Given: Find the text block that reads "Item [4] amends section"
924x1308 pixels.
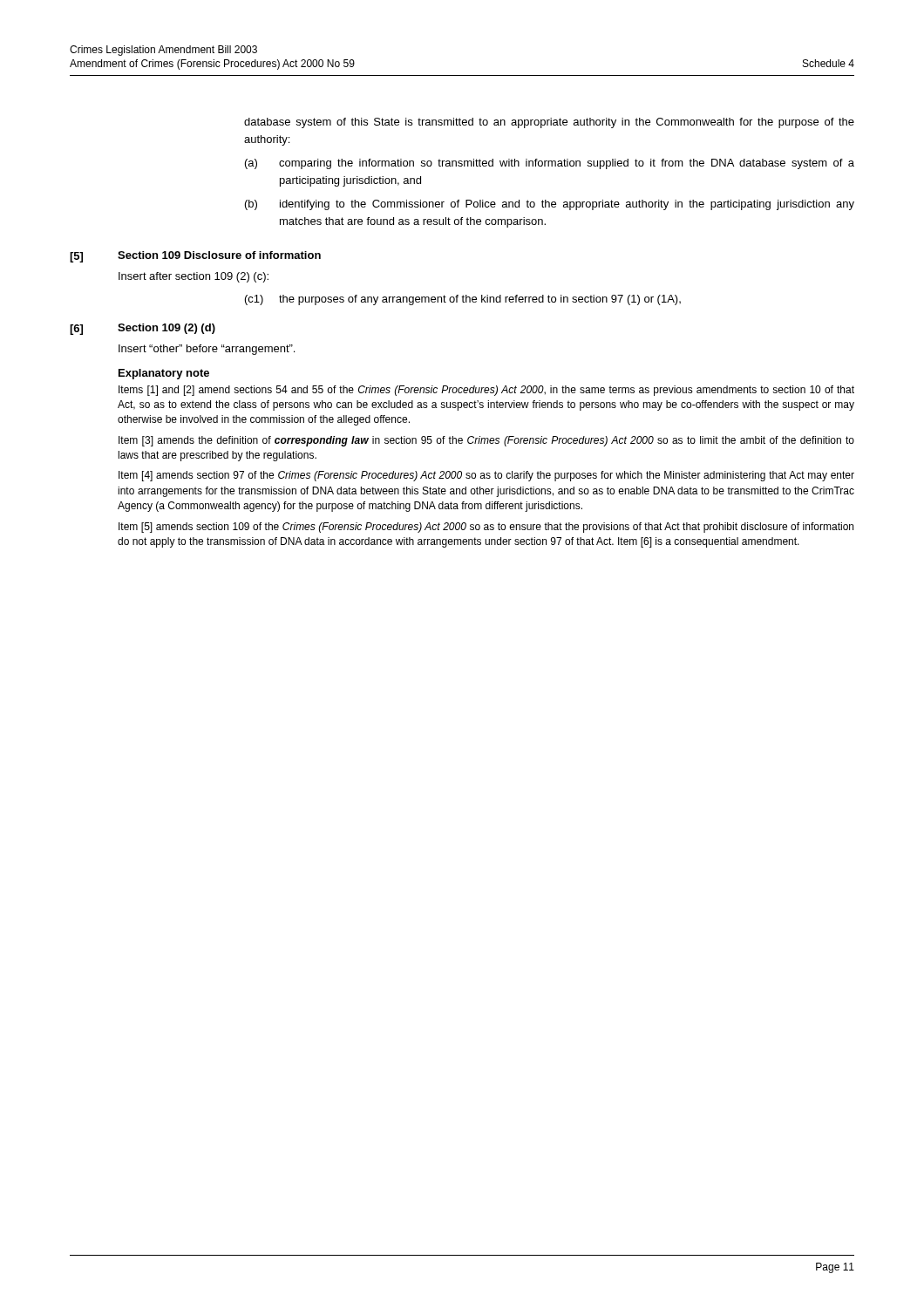Looking at the screenshot, I should click(x=486, y=491).
